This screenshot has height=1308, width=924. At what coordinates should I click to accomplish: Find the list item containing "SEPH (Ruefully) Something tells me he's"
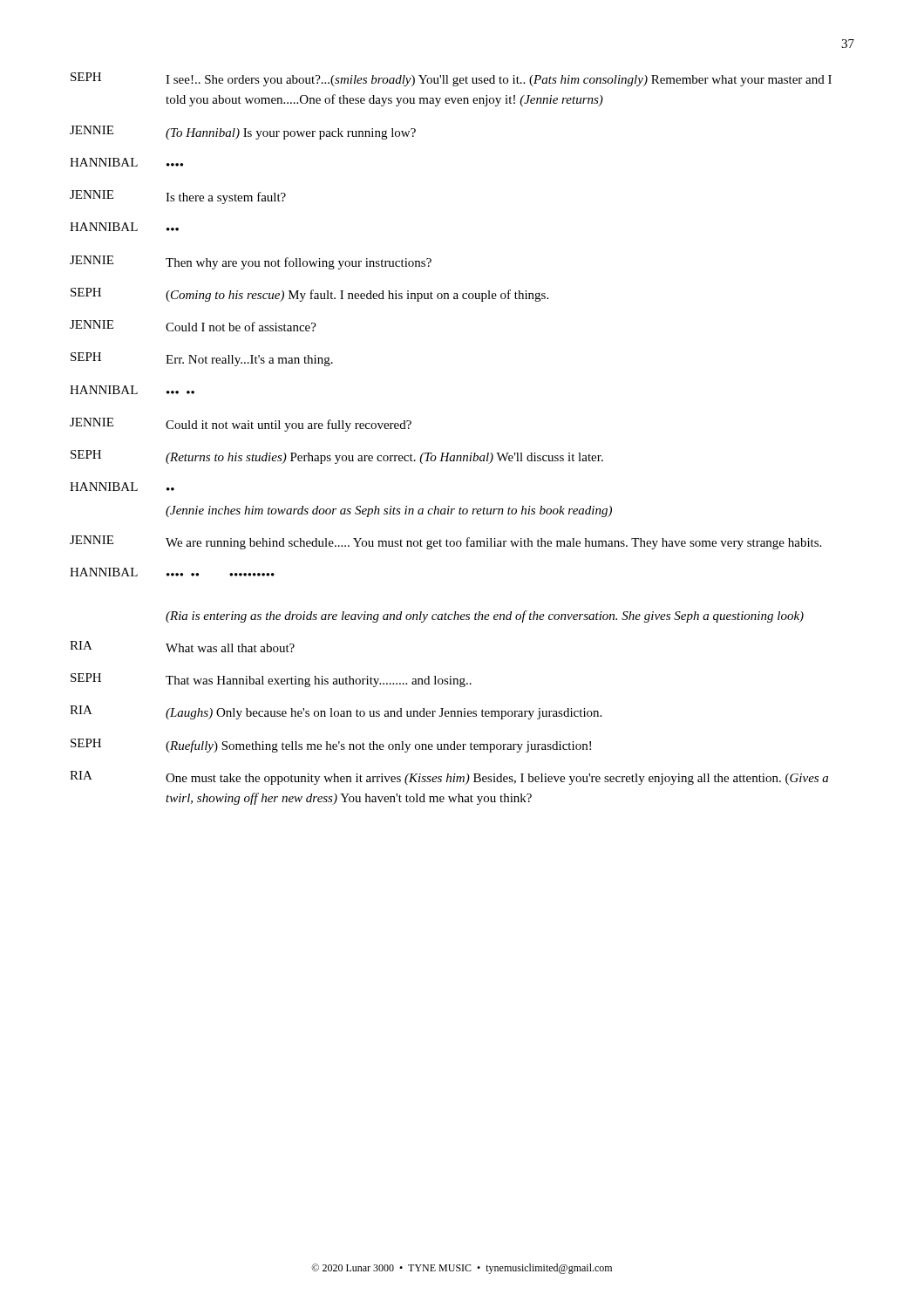click(x=462, y=746)
